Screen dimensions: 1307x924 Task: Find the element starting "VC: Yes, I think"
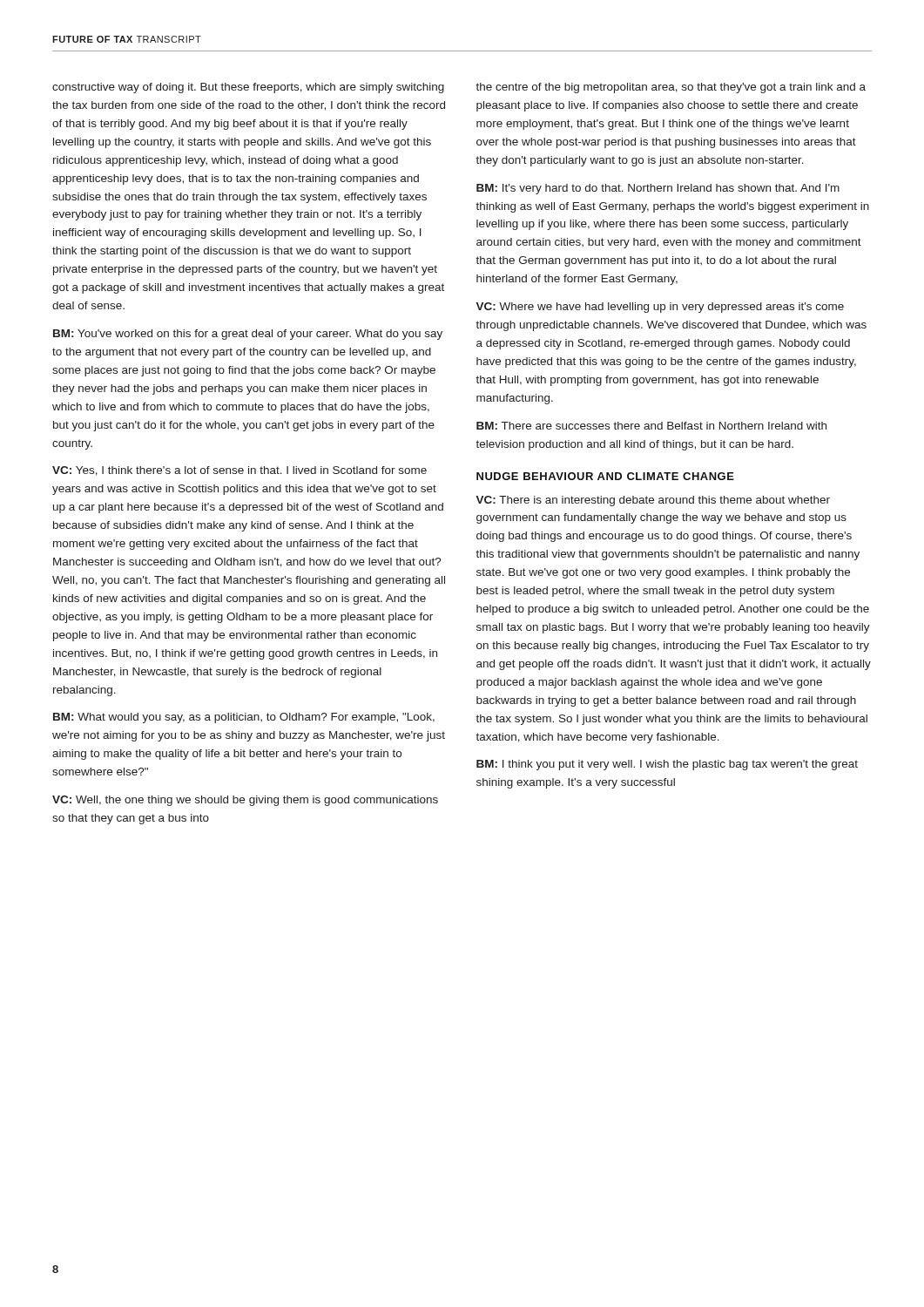[249, 580]
